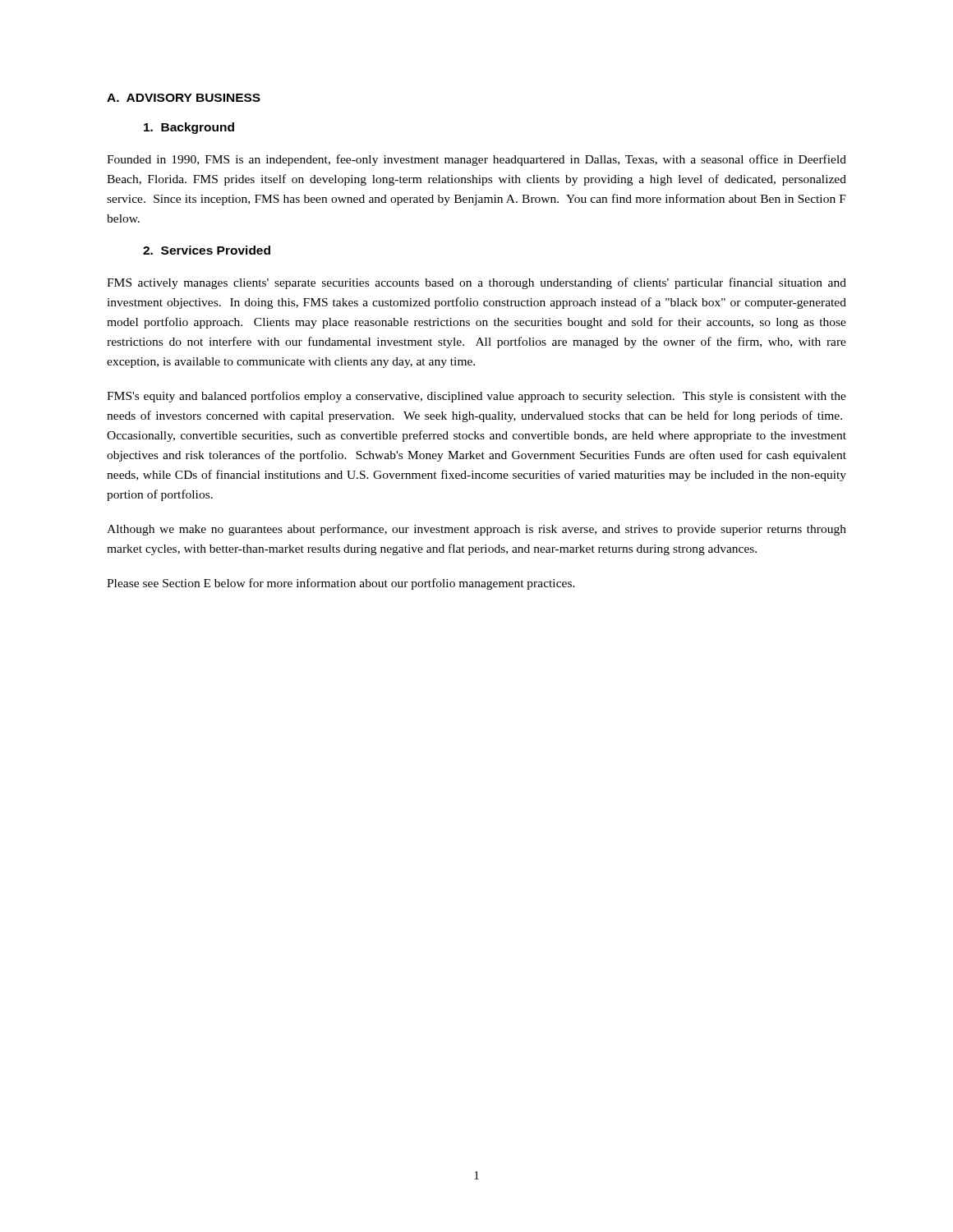Locate the text block starting "Please see Section"
The height and width of the screenshot is (1232, 953).
(341, 583)
